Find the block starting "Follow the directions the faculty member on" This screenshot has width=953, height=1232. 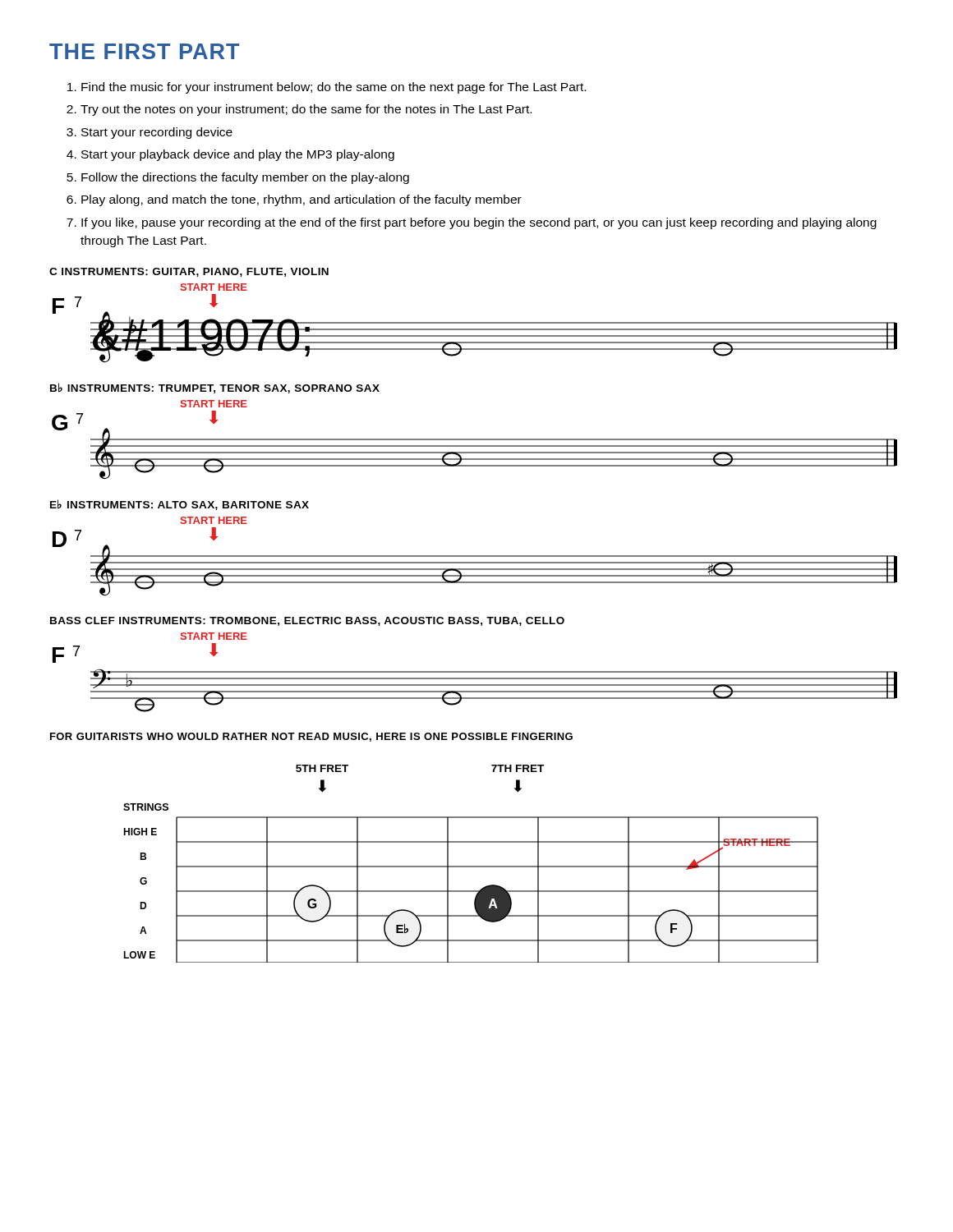(245, 177)
